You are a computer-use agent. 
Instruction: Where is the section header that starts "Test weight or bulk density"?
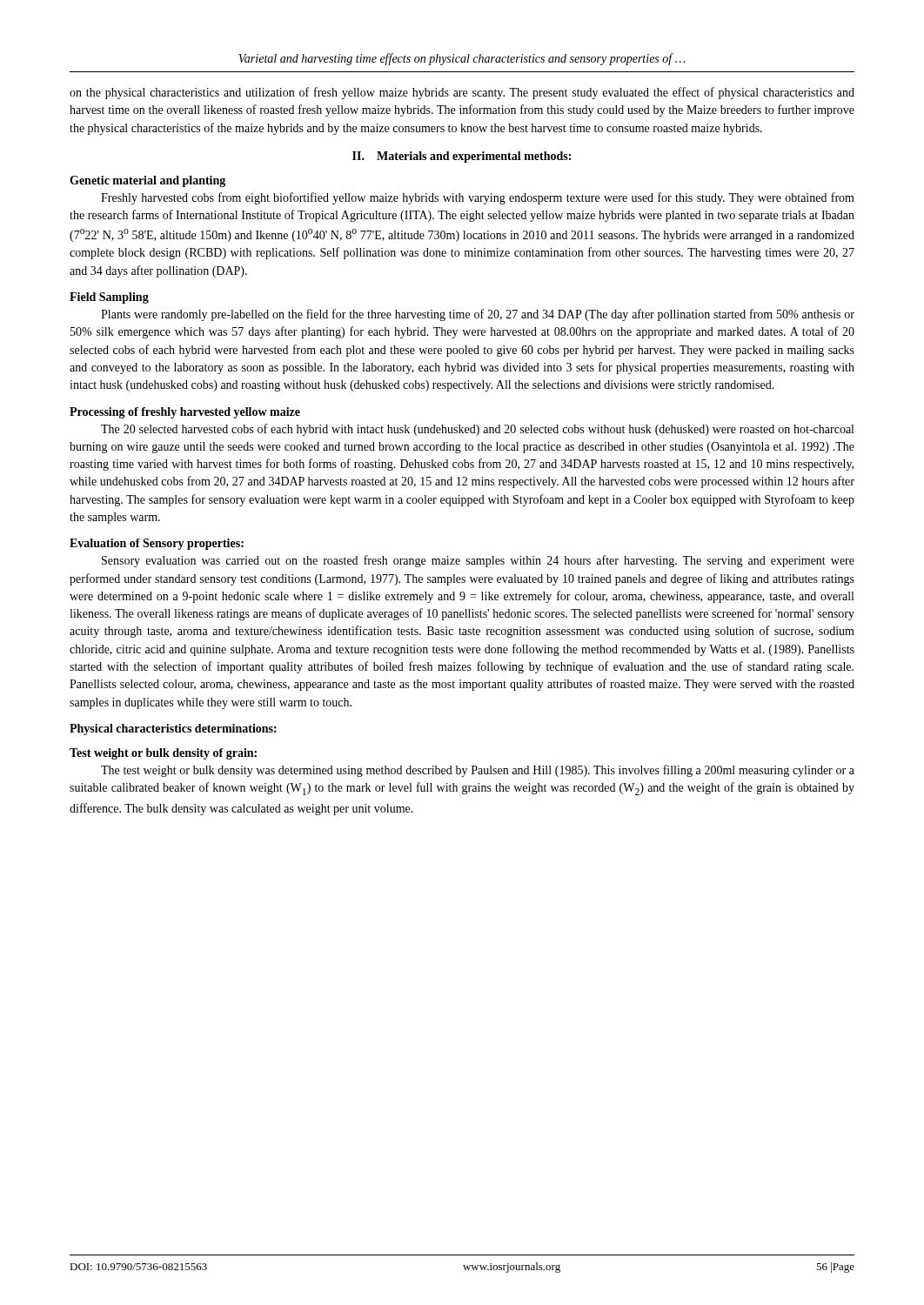tap(164, 753)
